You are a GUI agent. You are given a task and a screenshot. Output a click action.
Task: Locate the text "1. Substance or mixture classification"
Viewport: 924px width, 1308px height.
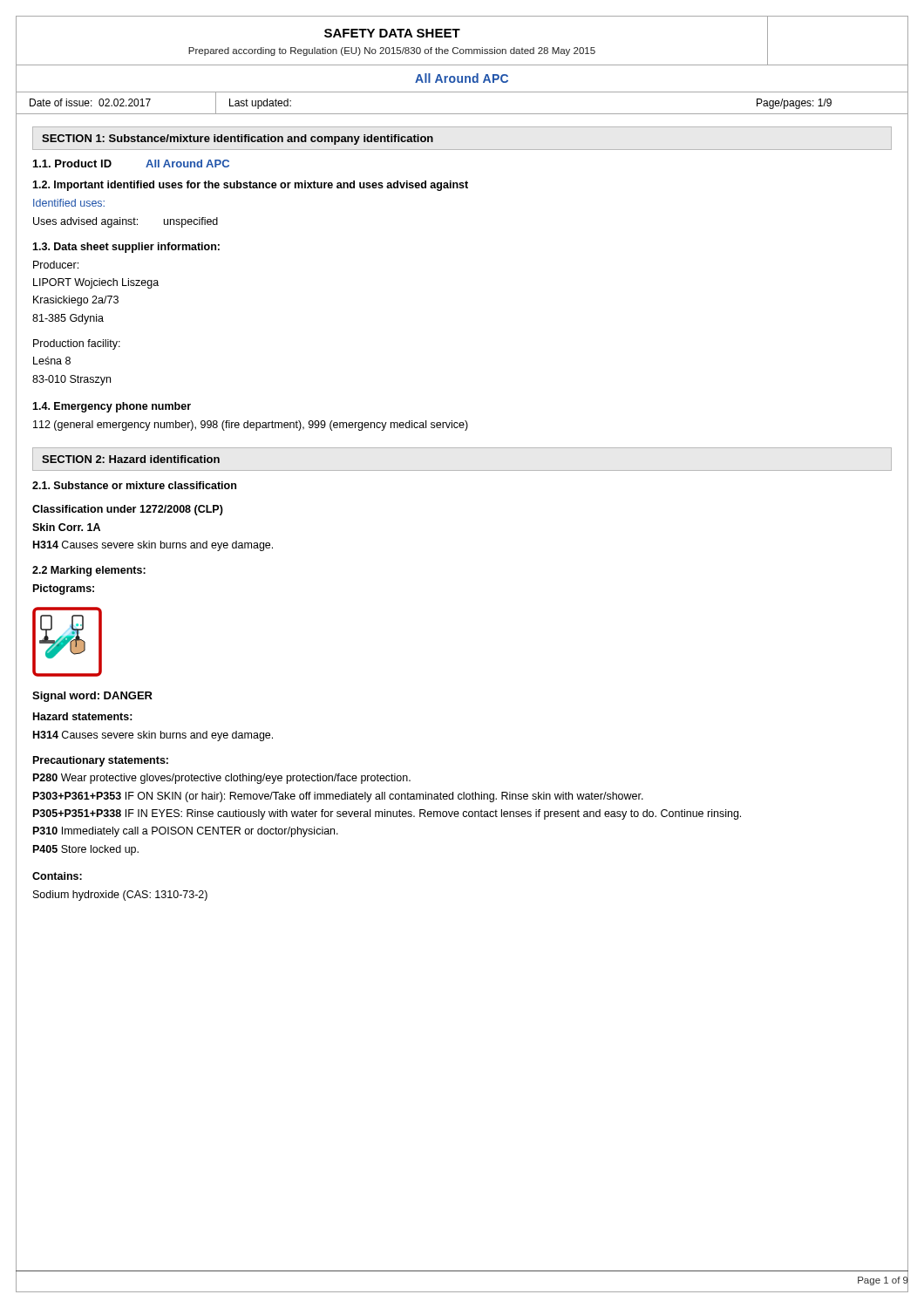(134, 485)
